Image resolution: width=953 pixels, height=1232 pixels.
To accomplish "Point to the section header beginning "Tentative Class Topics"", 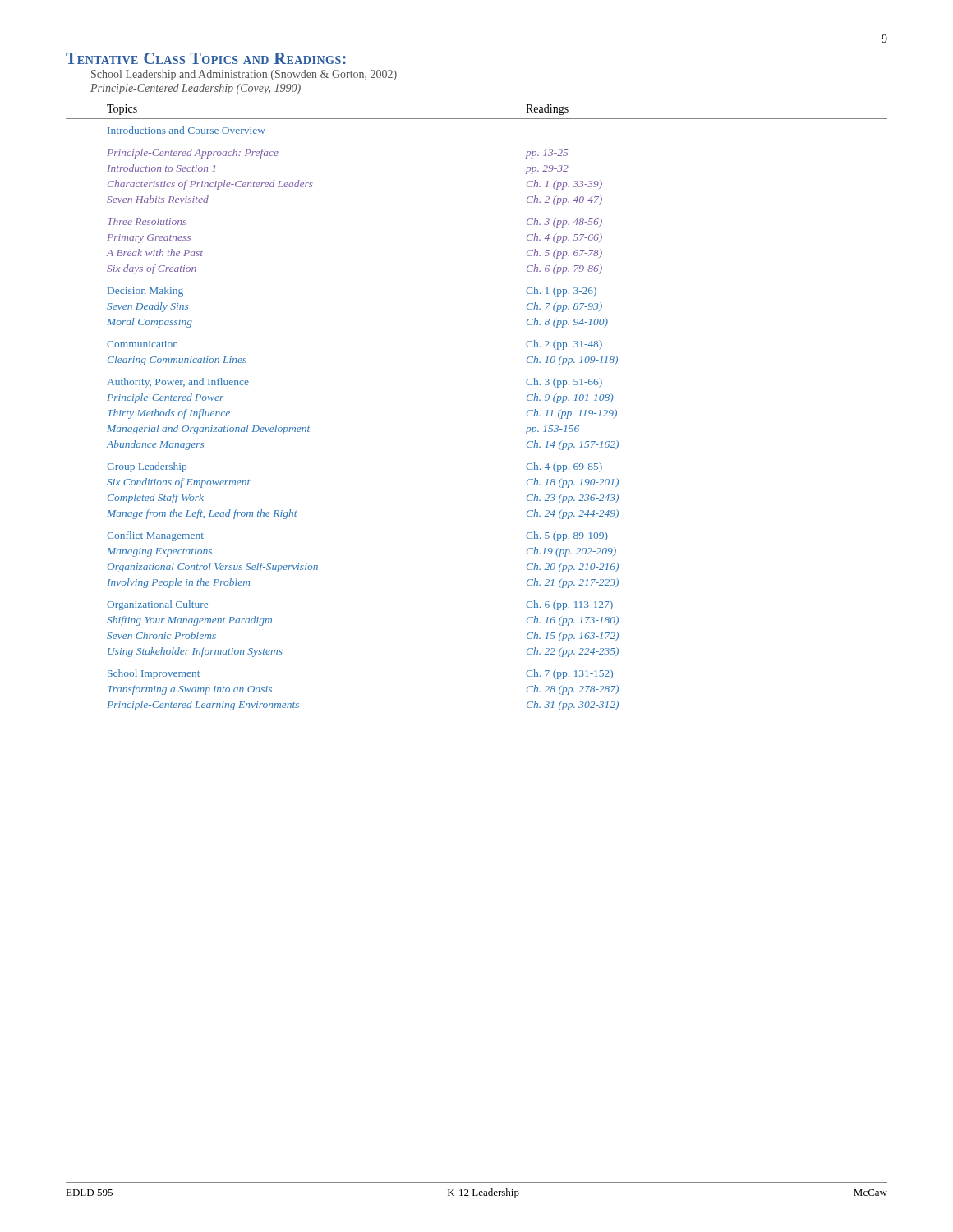I will point(207,58).
